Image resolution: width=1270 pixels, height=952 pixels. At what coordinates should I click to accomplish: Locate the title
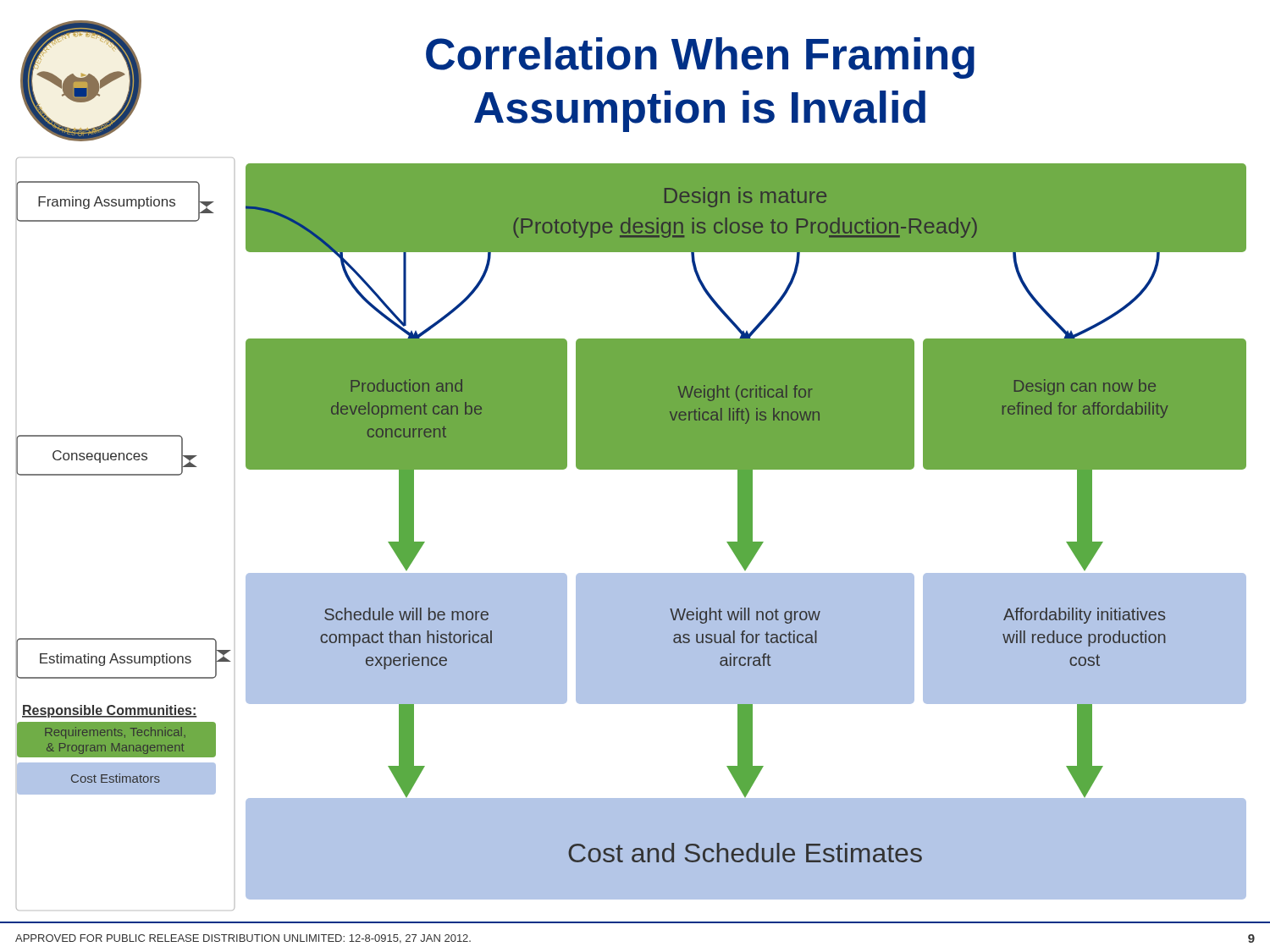coord(701,81)
